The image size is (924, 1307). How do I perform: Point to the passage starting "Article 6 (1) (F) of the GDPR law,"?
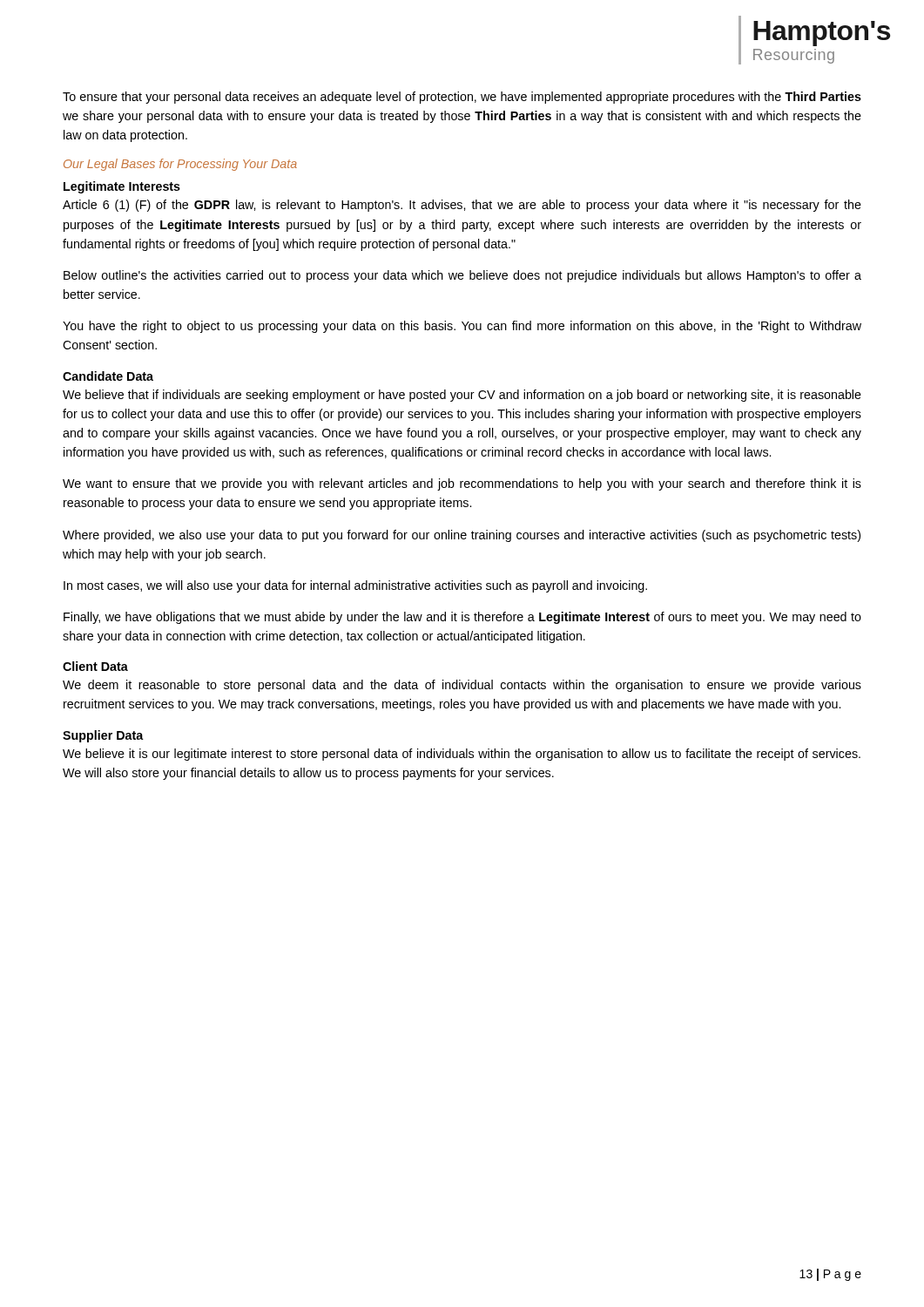462,224
